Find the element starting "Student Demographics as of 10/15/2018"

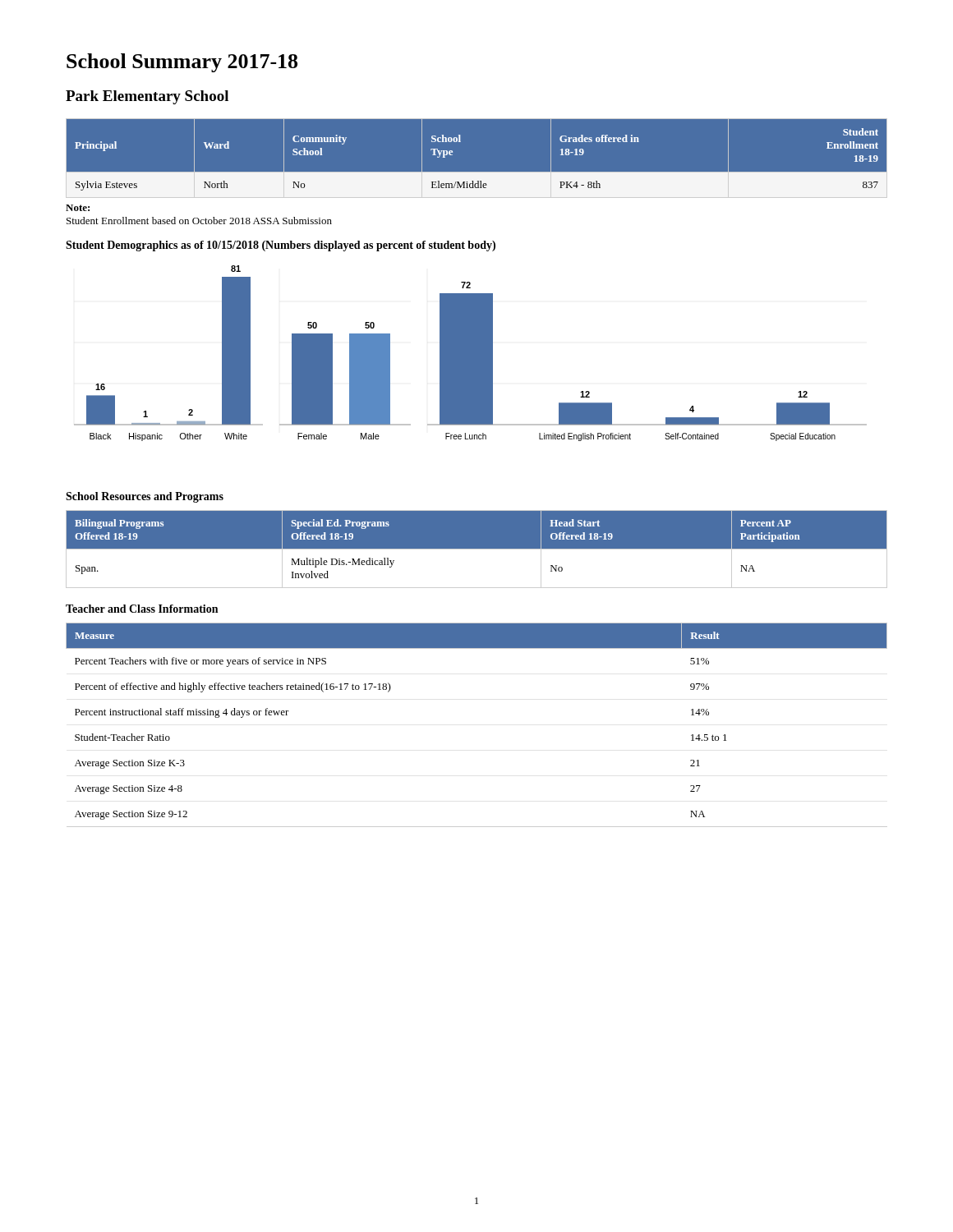tap(281, 245)
